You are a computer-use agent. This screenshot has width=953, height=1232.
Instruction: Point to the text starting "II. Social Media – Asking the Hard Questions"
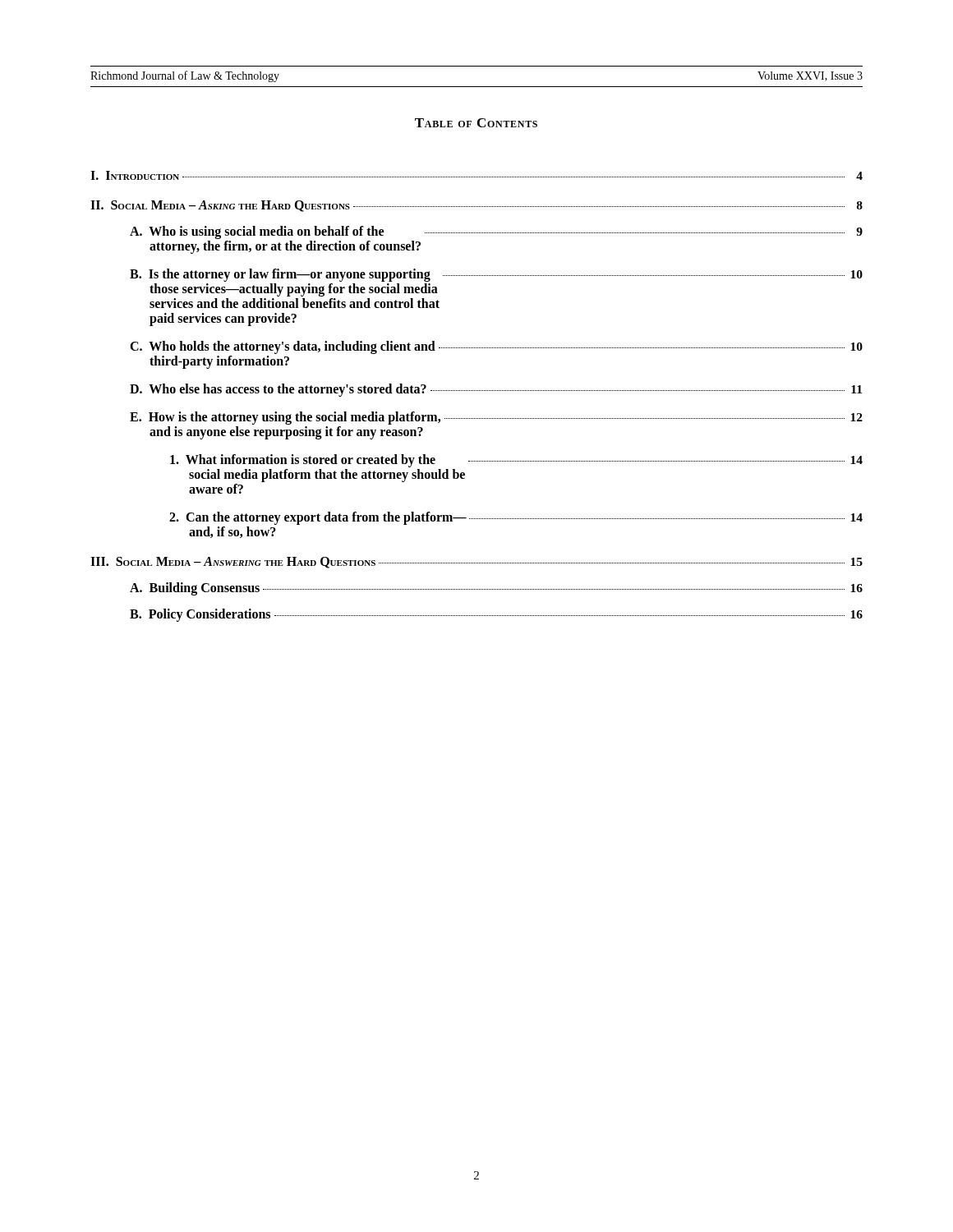(476, 205)
